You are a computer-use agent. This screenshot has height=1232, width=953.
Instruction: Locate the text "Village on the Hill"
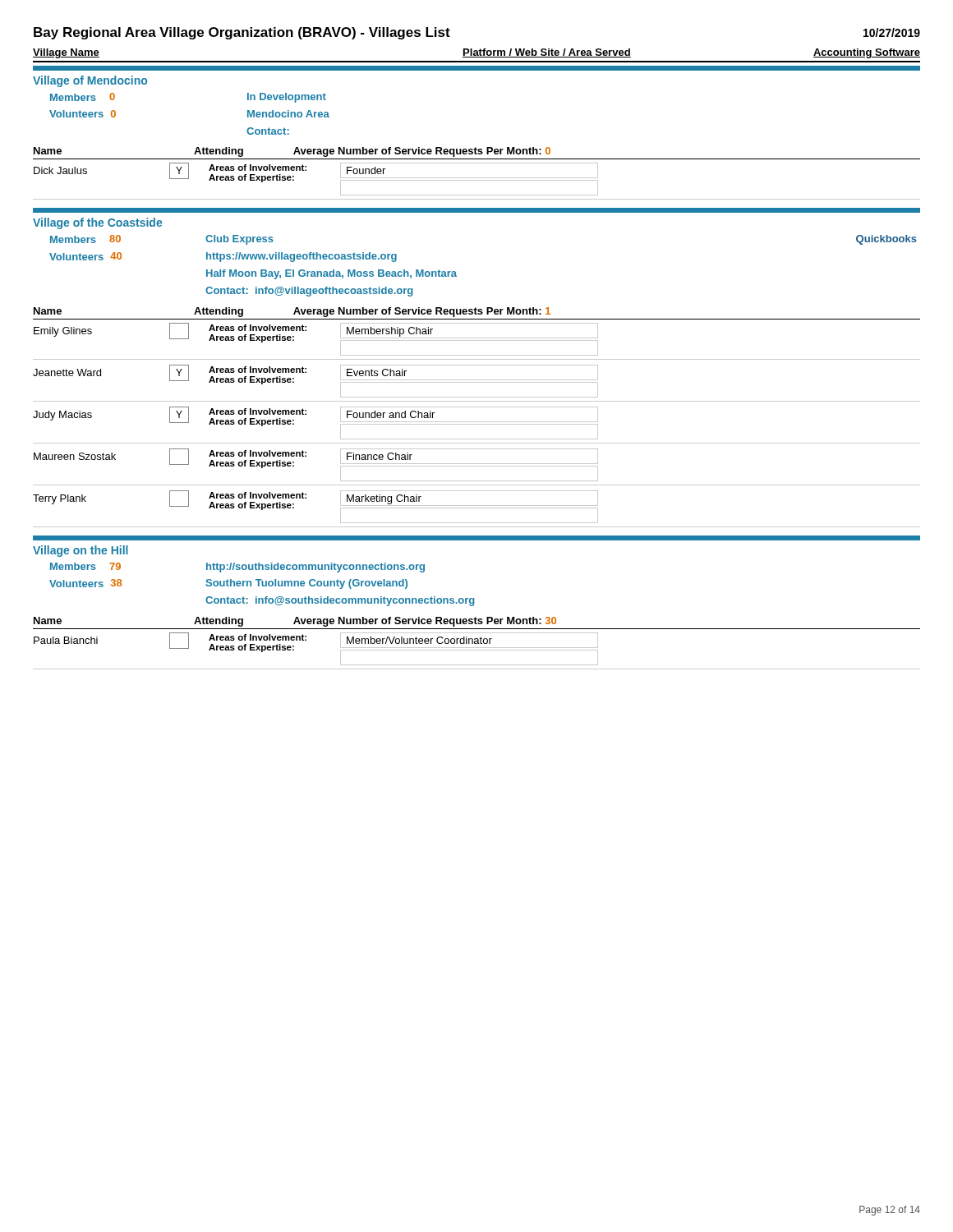tap(81, 550)
